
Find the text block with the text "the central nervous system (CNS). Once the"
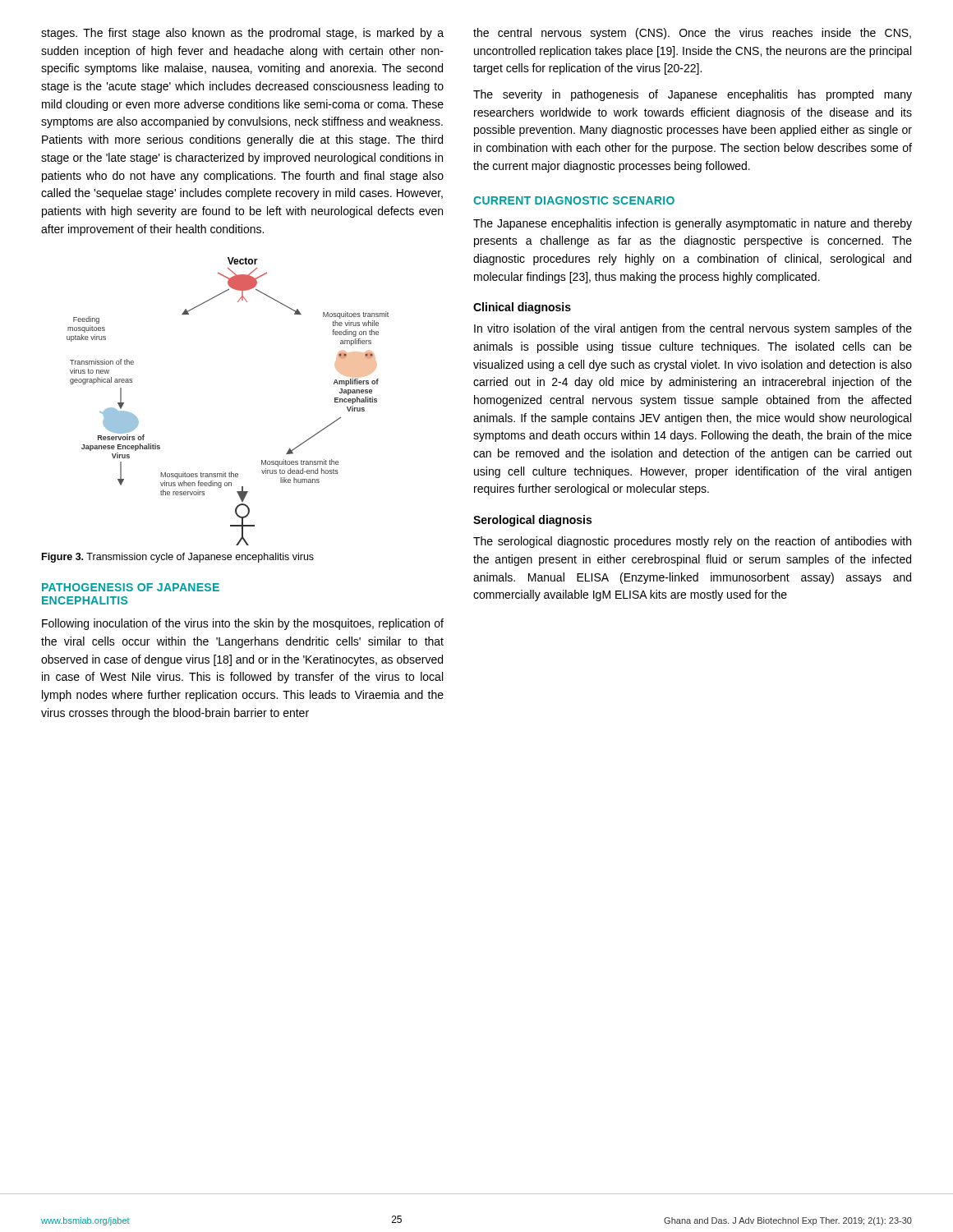coord(693,100)
